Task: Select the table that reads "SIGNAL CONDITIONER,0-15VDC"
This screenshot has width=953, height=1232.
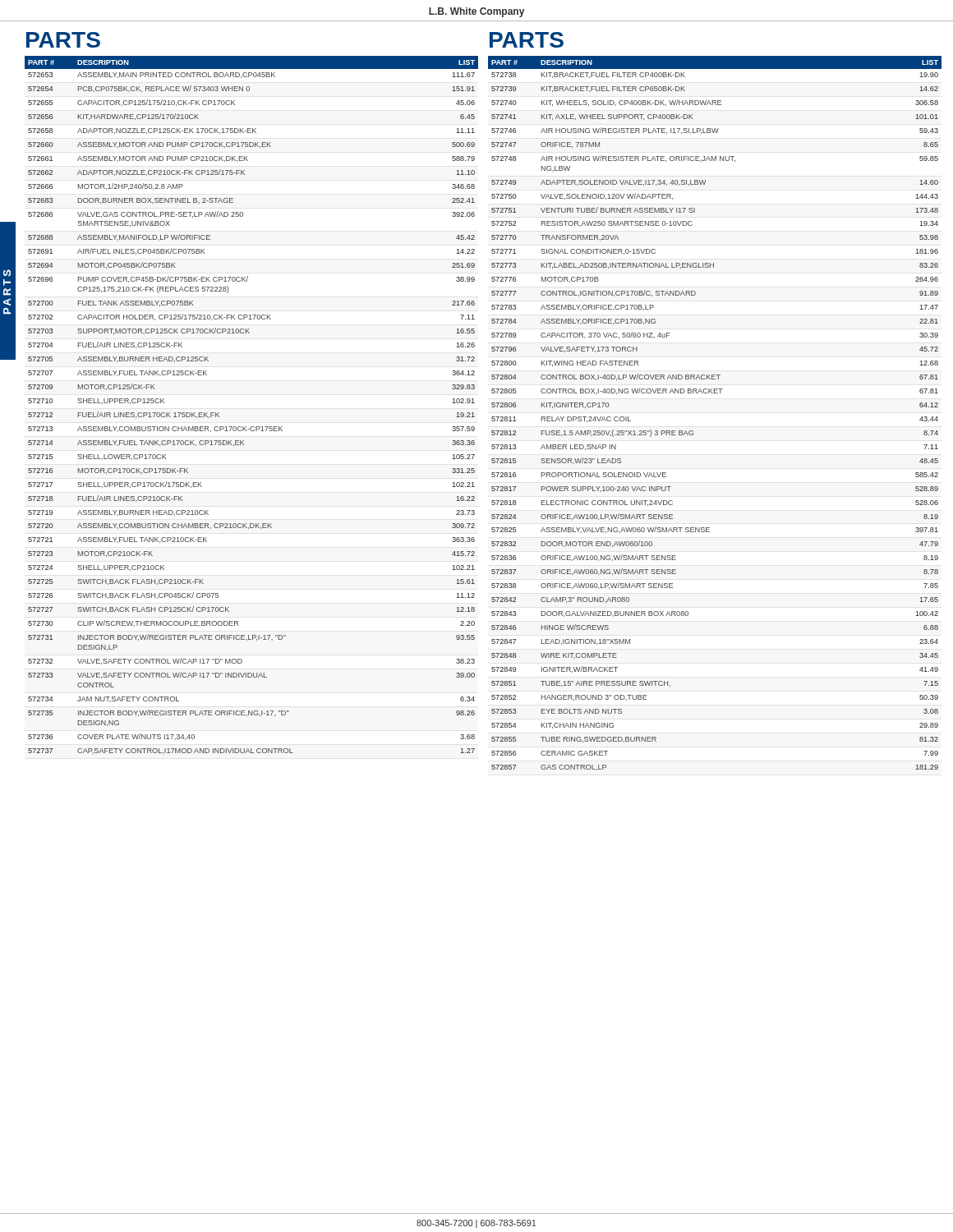Action: click(x=715, y=415)
